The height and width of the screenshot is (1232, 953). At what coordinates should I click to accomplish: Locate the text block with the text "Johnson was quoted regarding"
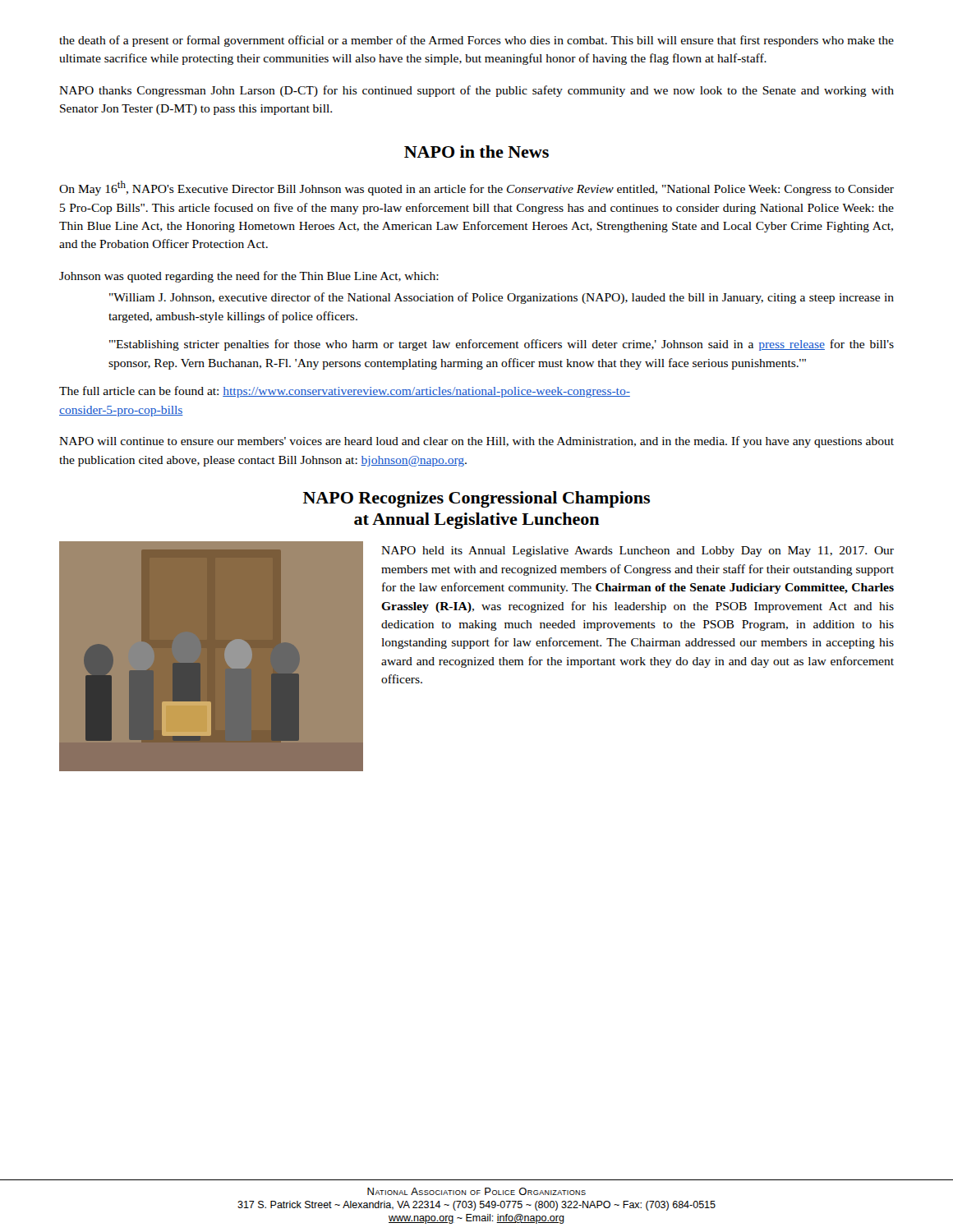pyautogui.click(x=249, y=275)
